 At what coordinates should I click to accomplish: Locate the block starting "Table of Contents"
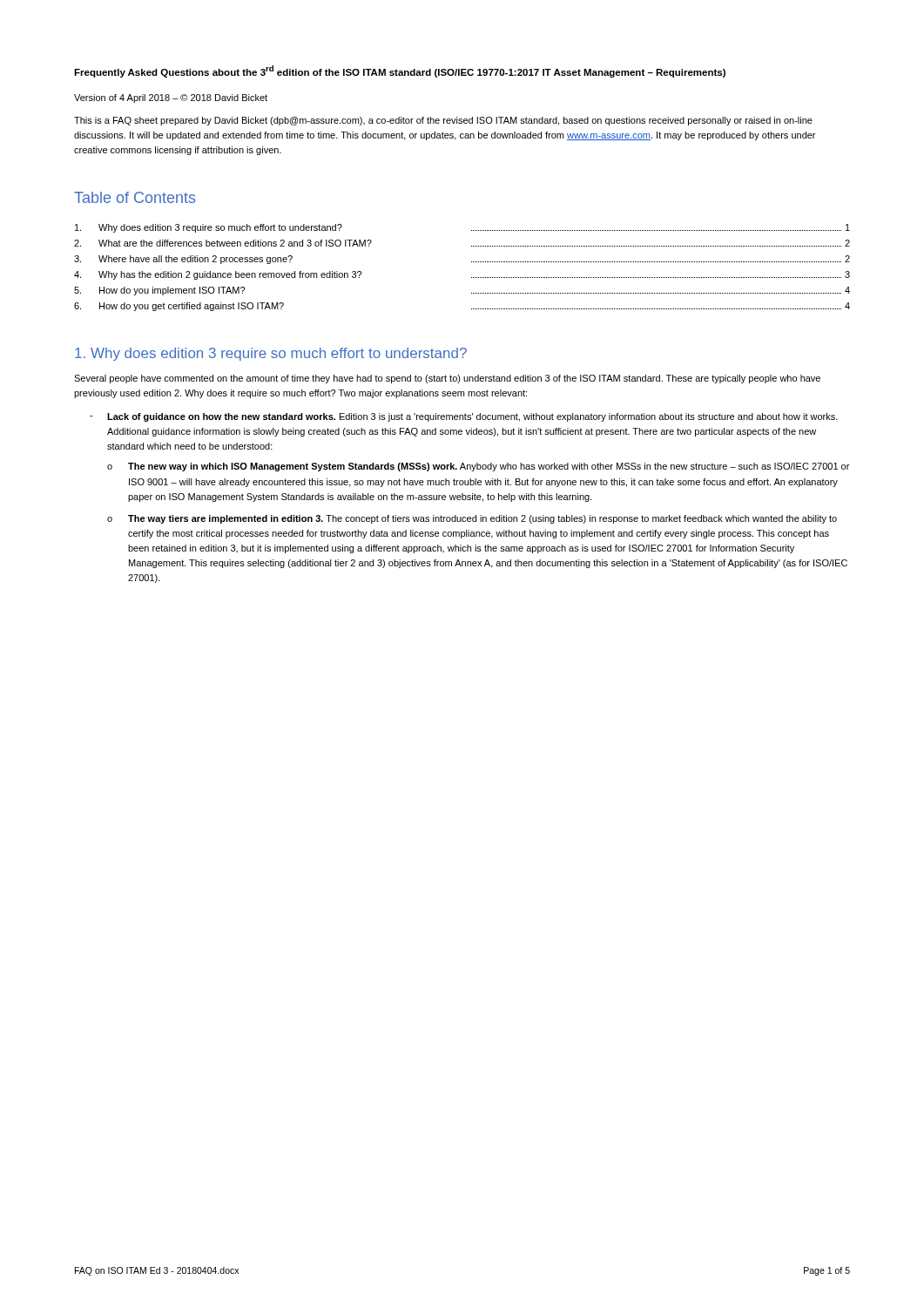coord(135,198)
